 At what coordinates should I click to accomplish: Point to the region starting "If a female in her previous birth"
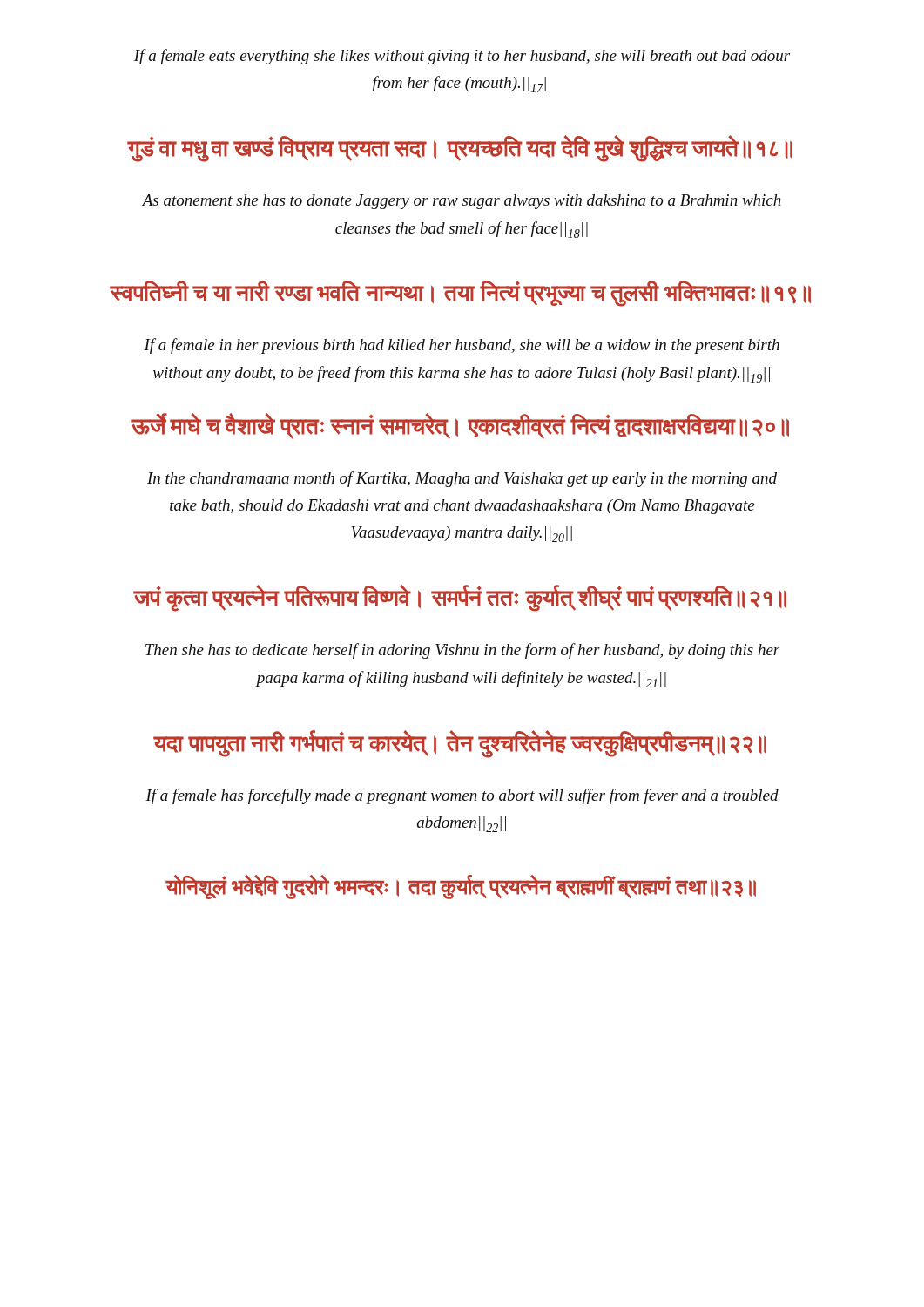462,360
